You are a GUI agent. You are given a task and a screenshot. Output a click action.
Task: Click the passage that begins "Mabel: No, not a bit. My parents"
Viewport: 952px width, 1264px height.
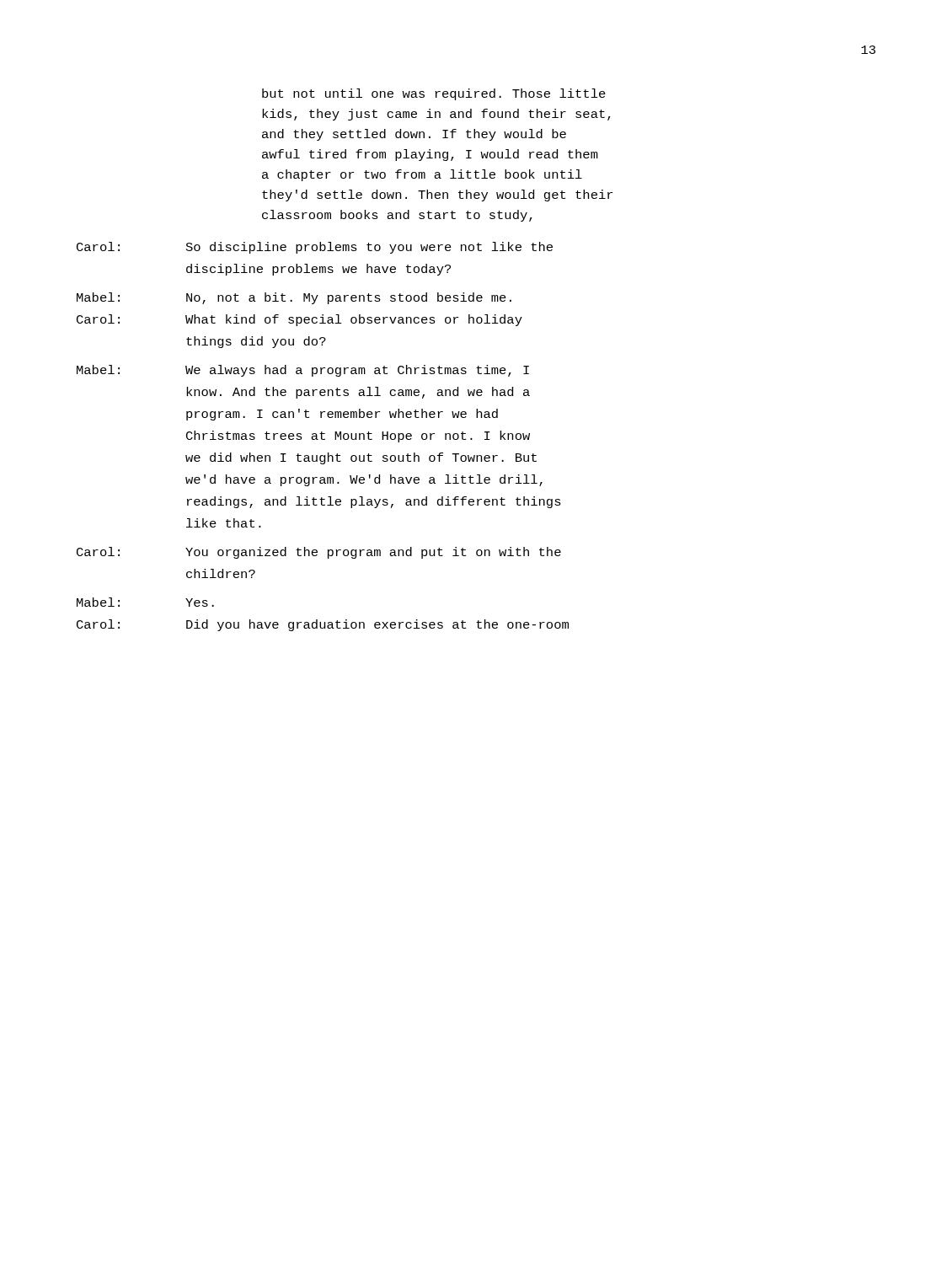click(476, 298)
